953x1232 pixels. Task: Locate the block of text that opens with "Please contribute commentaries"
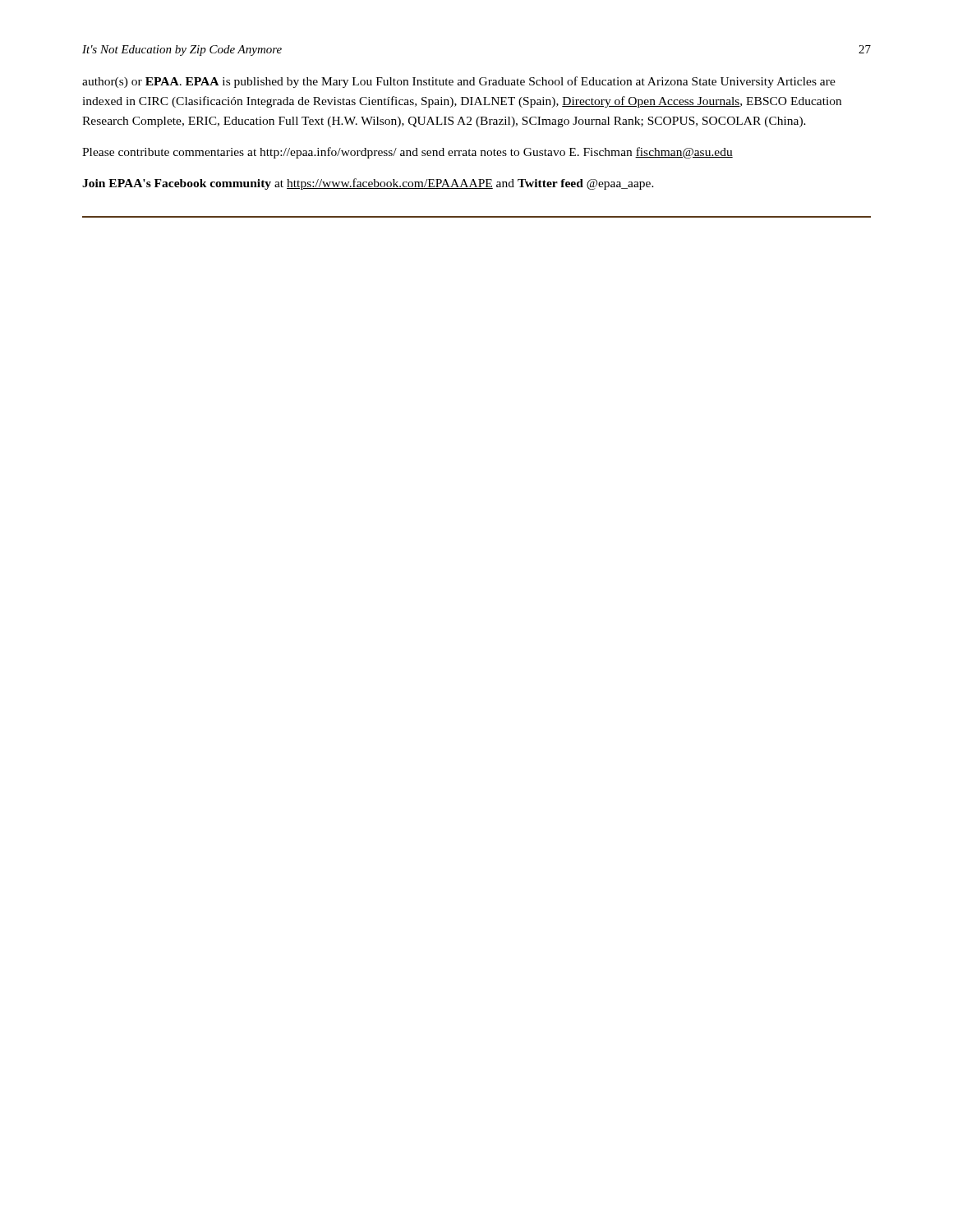[407, 152]
